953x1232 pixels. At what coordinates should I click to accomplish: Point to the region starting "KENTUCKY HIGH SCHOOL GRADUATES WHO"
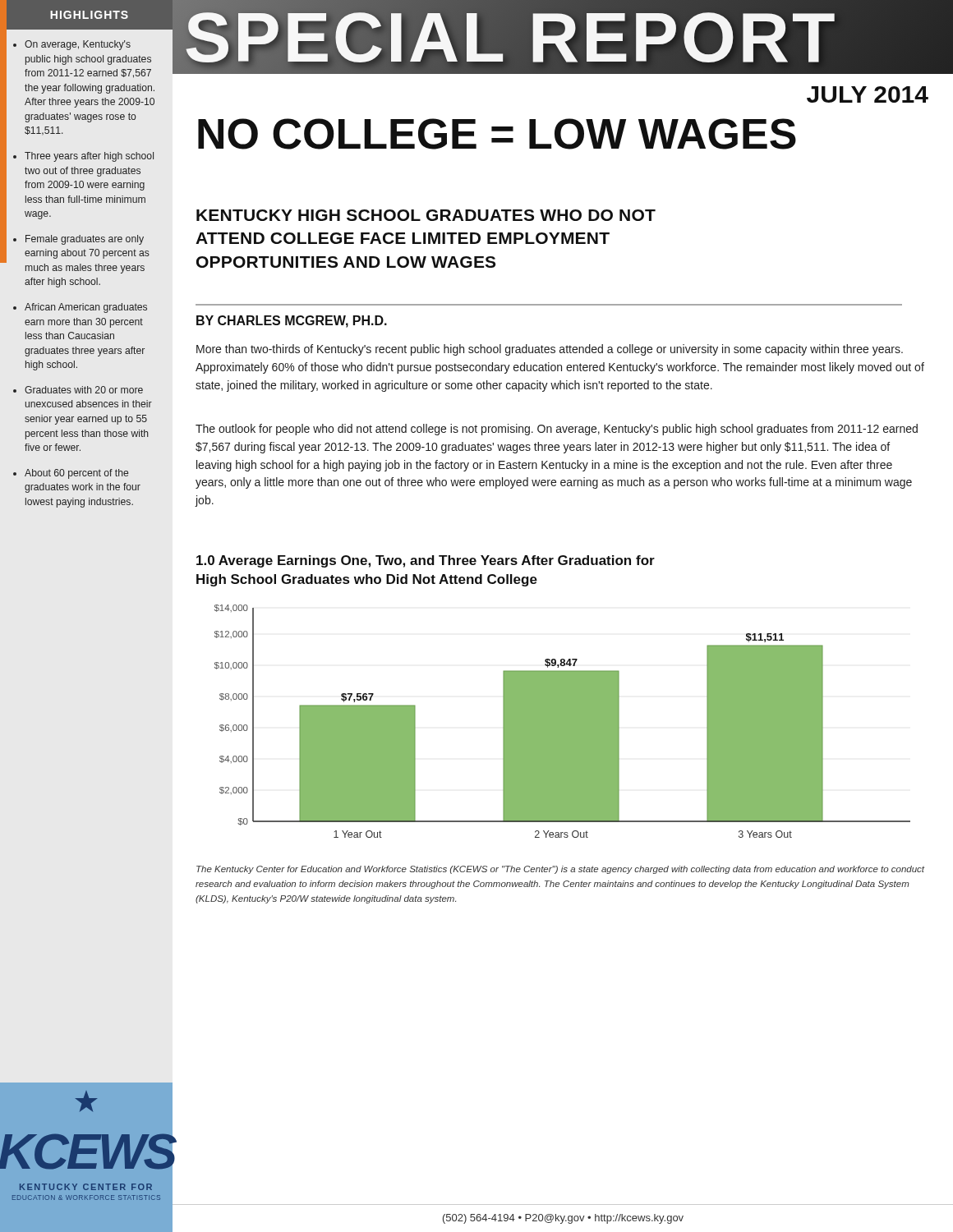549,239
